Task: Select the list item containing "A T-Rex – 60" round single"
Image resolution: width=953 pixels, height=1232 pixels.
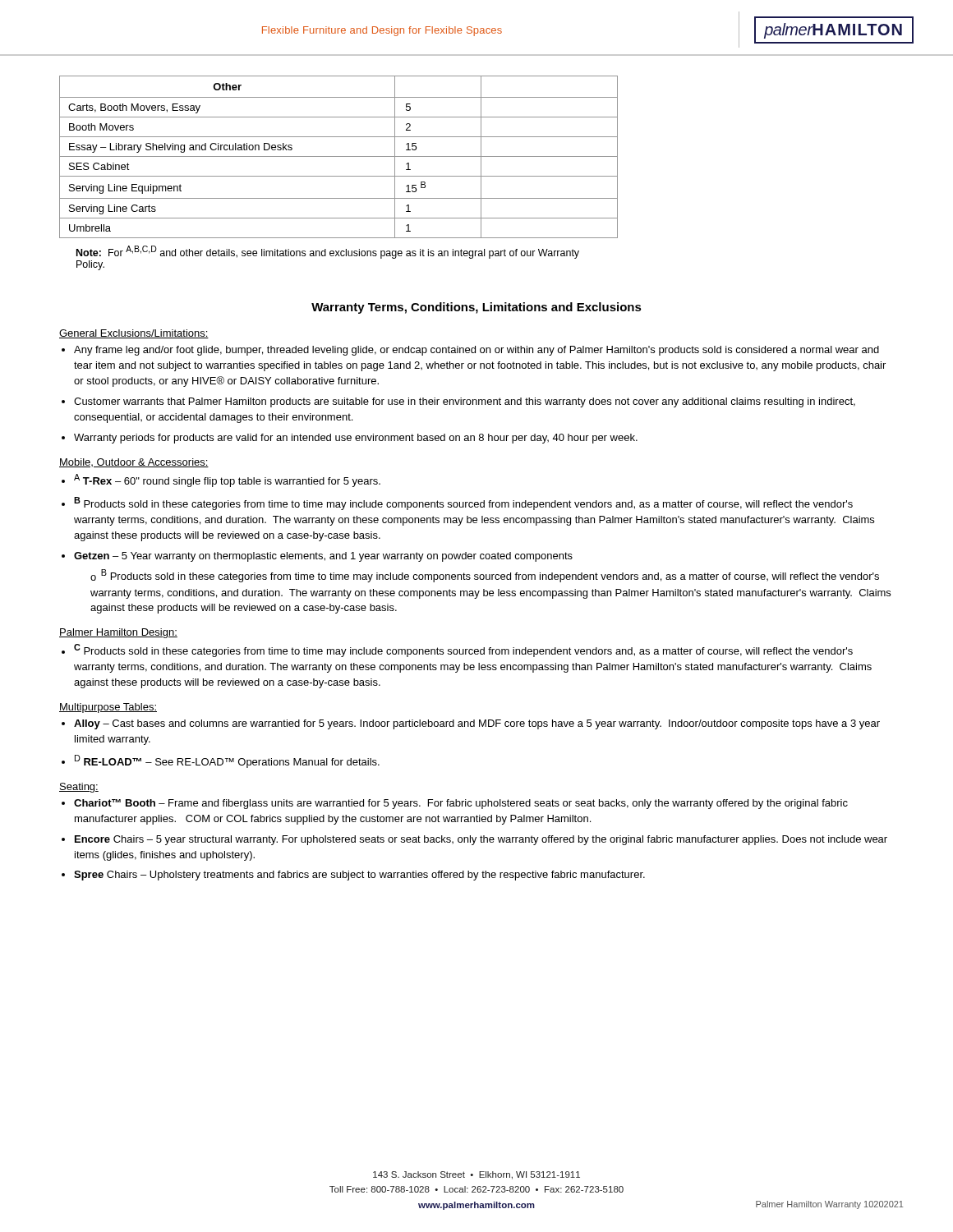Action: pos(228,479)
